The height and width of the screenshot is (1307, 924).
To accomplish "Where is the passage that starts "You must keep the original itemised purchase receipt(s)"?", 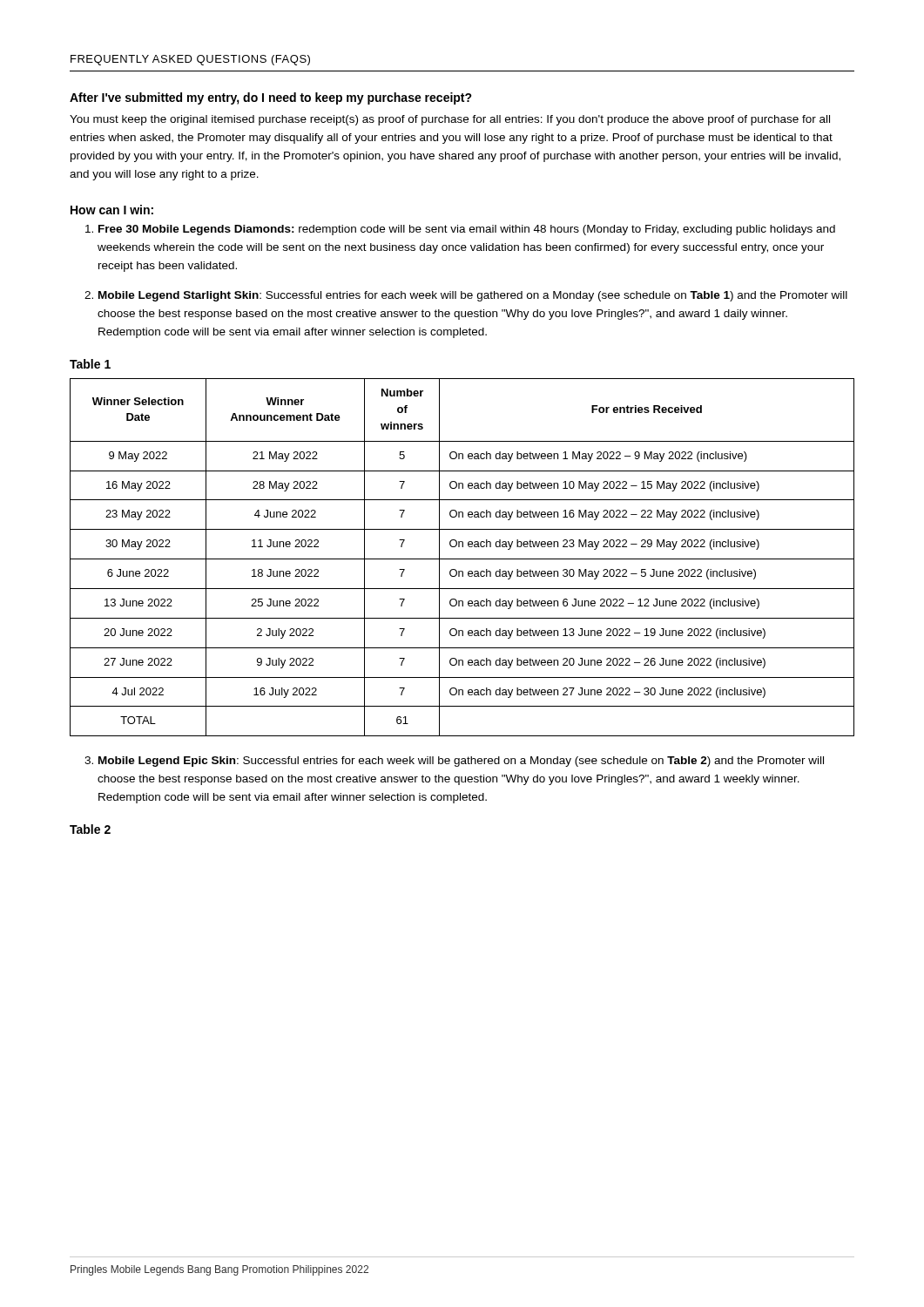I will [456, 146].
